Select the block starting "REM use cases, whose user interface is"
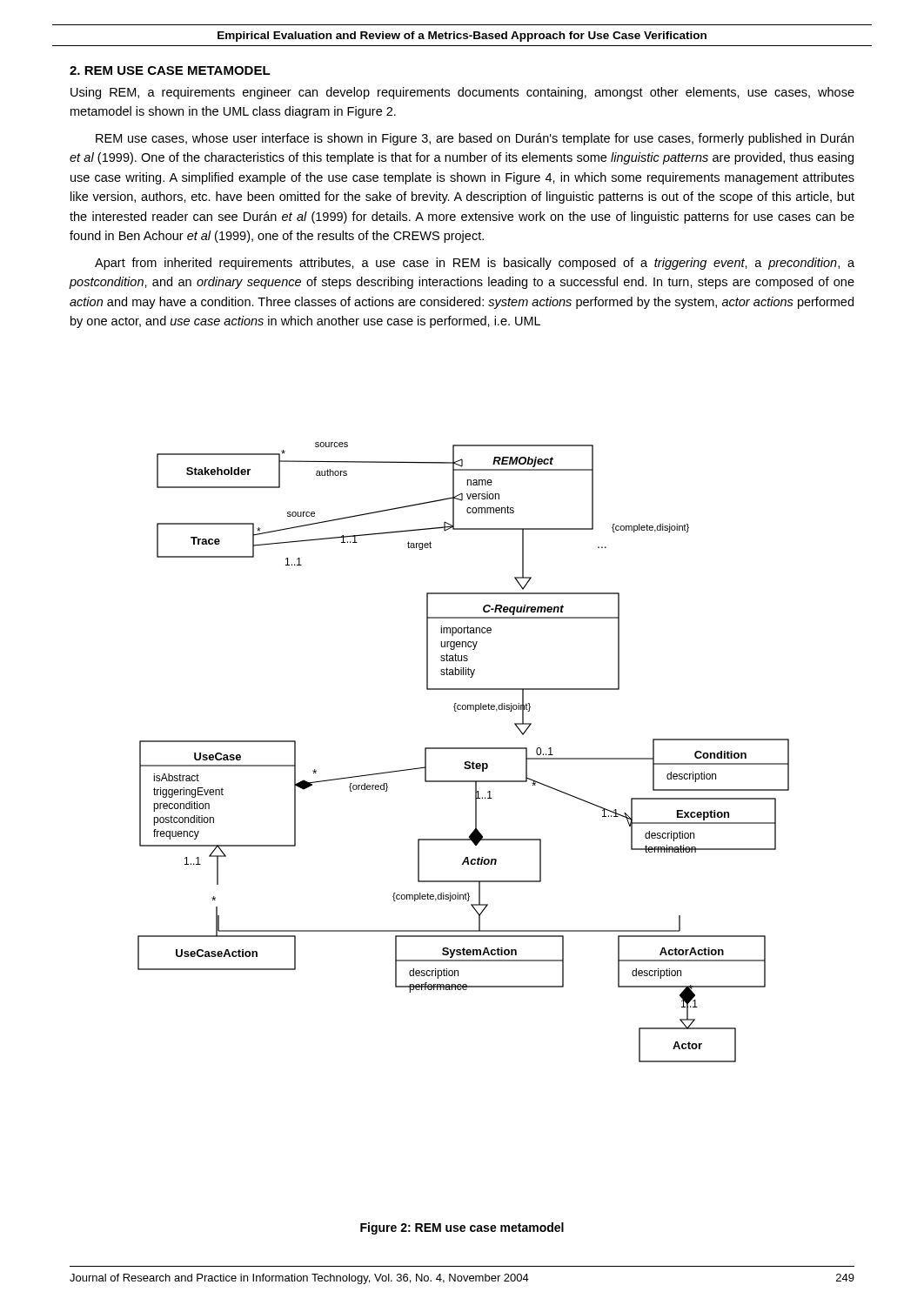Screen dimensions: 1305x924 (462, 187)
